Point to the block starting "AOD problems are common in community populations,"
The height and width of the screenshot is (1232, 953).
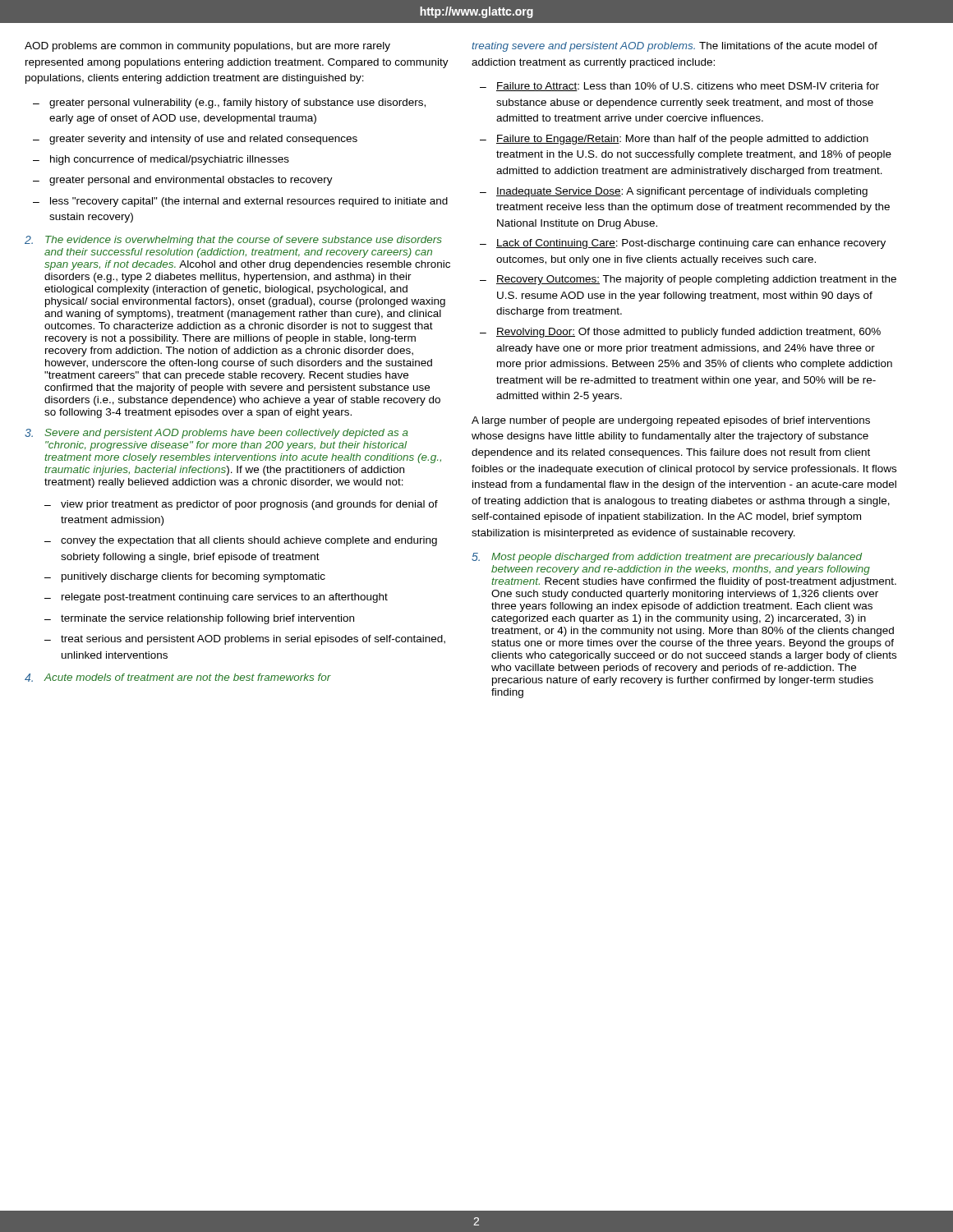pos(236,62)
